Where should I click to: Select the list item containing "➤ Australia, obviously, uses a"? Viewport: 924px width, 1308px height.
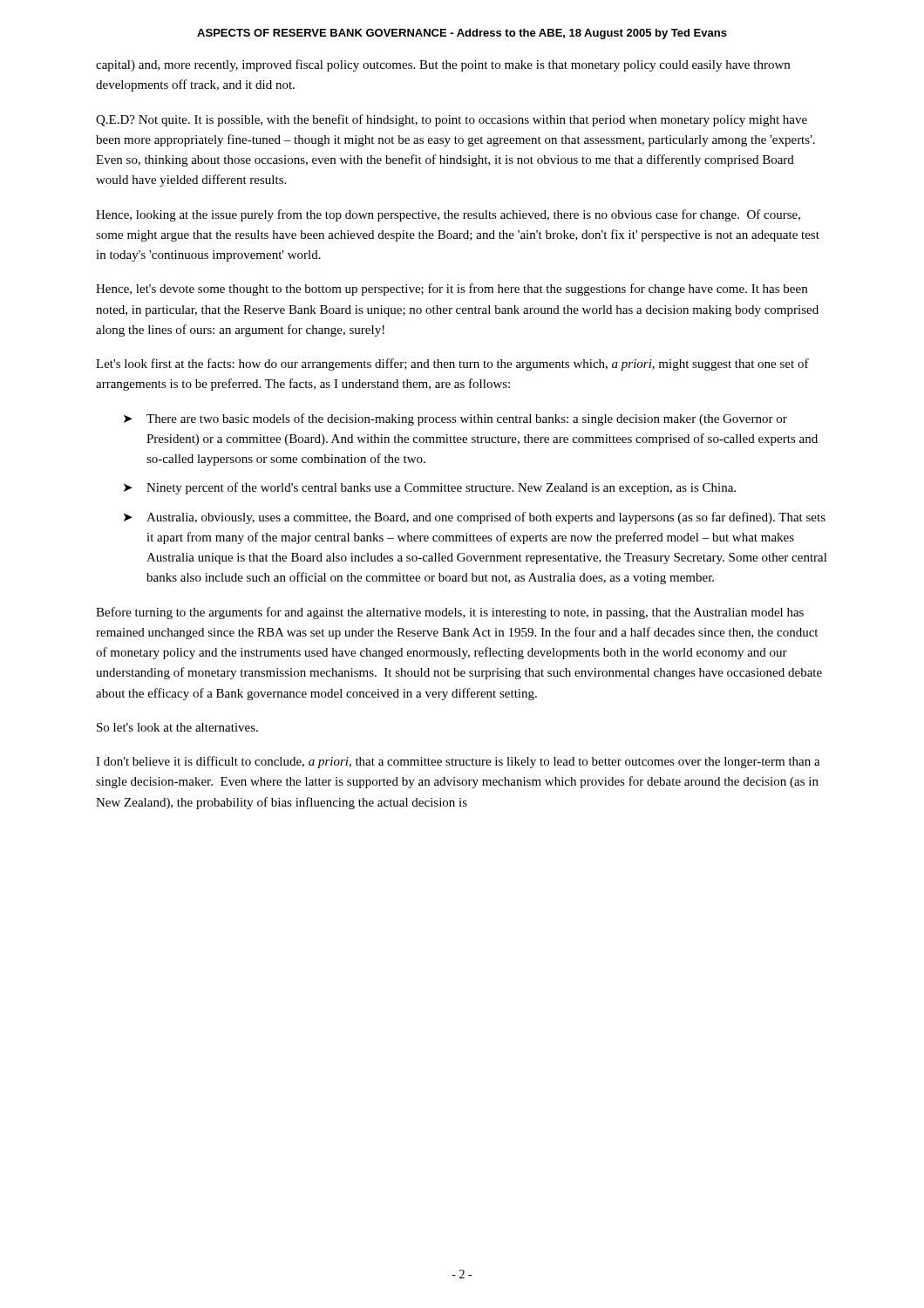click(x=475, y=548)
